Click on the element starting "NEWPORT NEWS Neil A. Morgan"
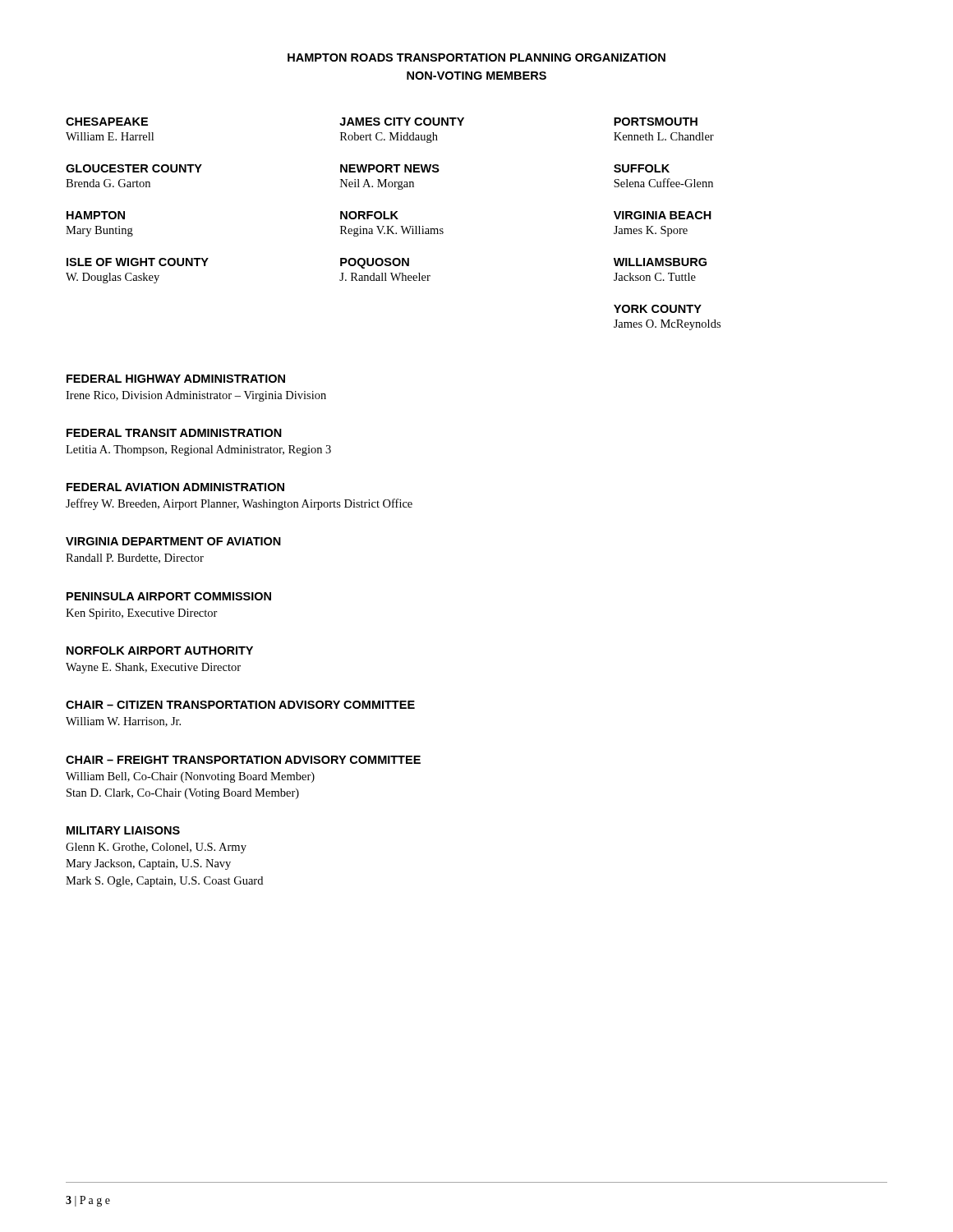Viewport: 953px width, 1232px height. [x=390, y=168]
